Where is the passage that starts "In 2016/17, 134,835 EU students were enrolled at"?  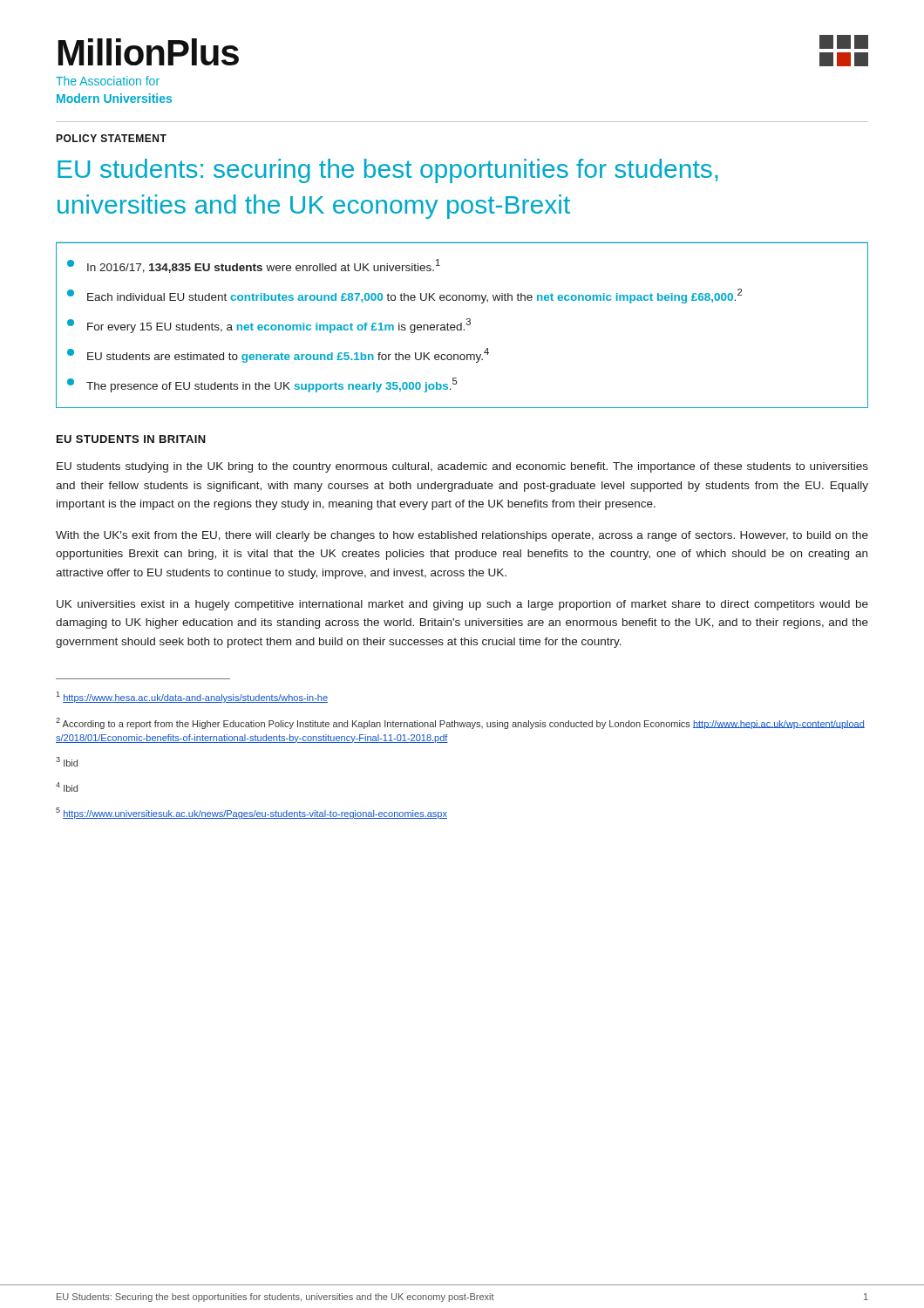[x=462, y=325]
